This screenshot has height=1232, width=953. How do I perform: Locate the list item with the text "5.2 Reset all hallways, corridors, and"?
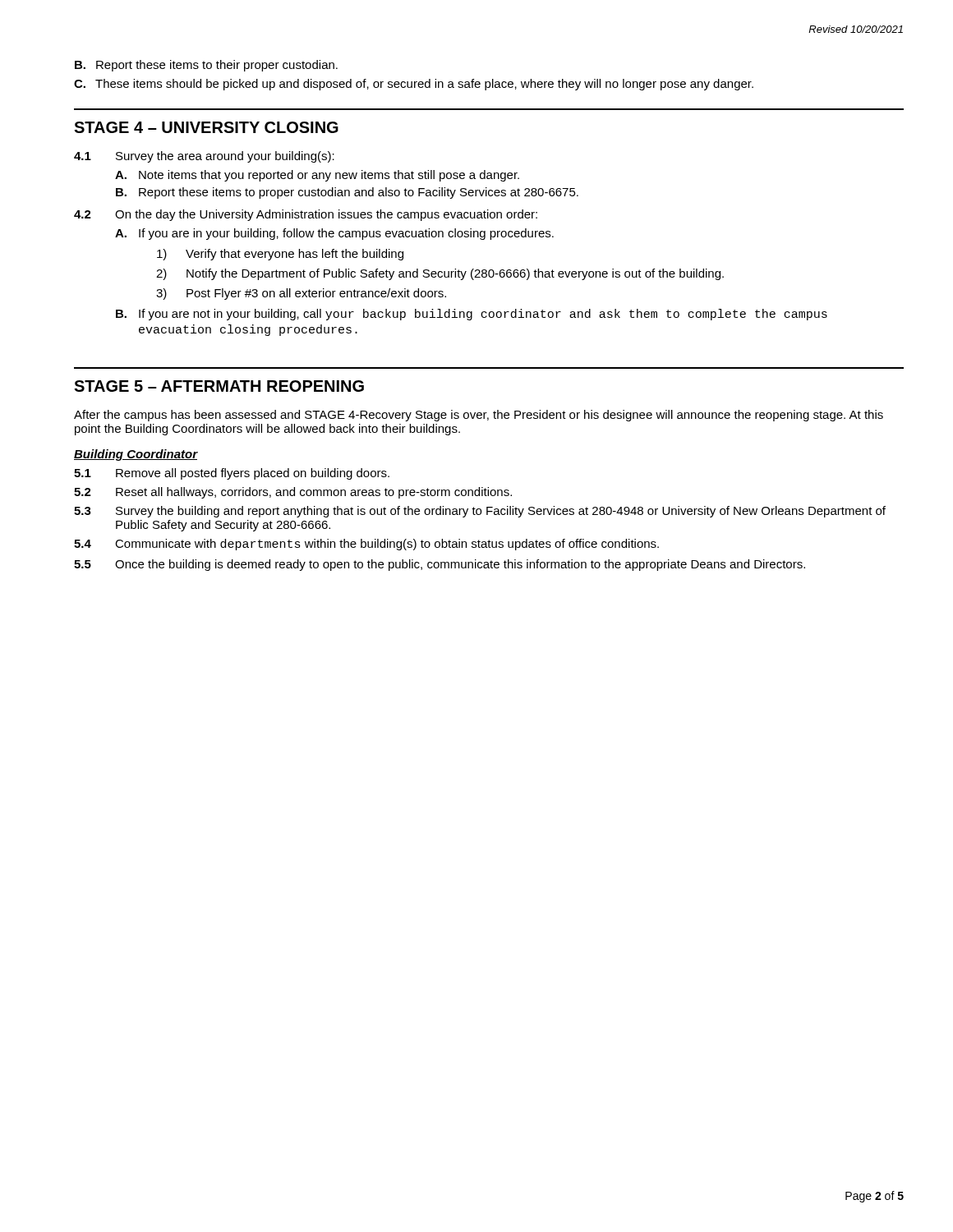pyautogui.click(x=489, y=492)
